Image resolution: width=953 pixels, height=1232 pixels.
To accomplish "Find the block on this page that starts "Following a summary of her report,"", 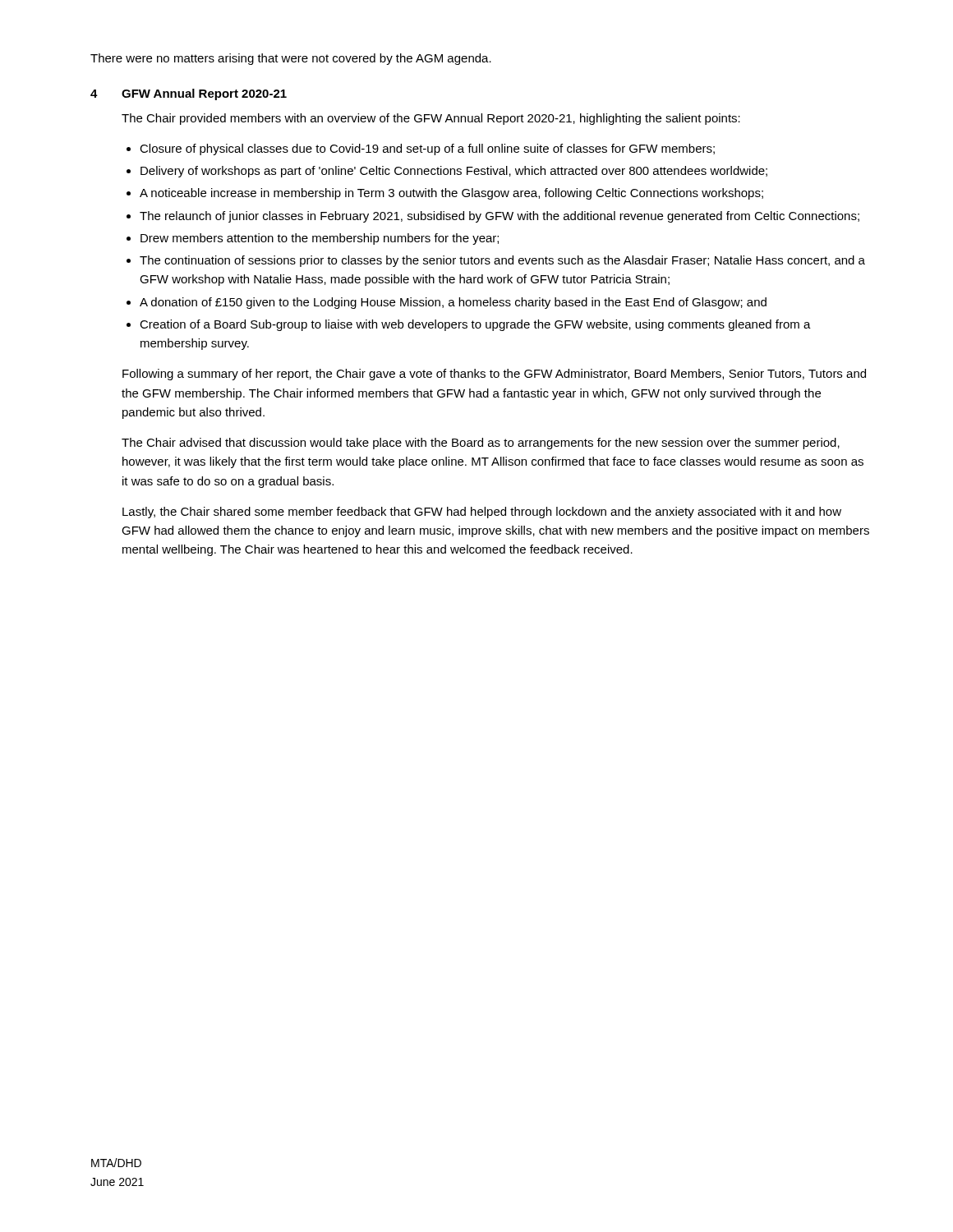I will tap(496, 393).
